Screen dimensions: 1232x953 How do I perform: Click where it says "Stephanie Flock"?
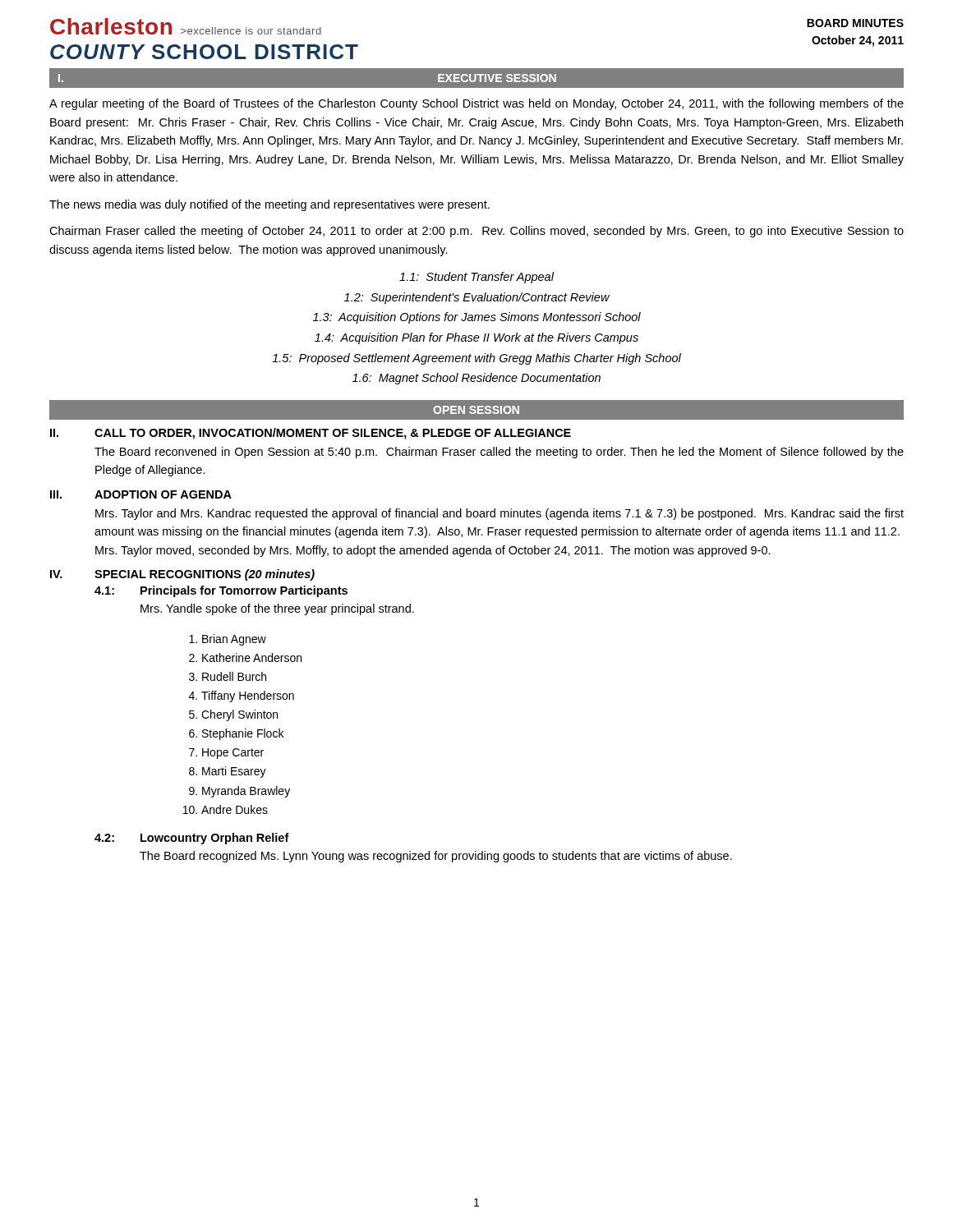243,734
